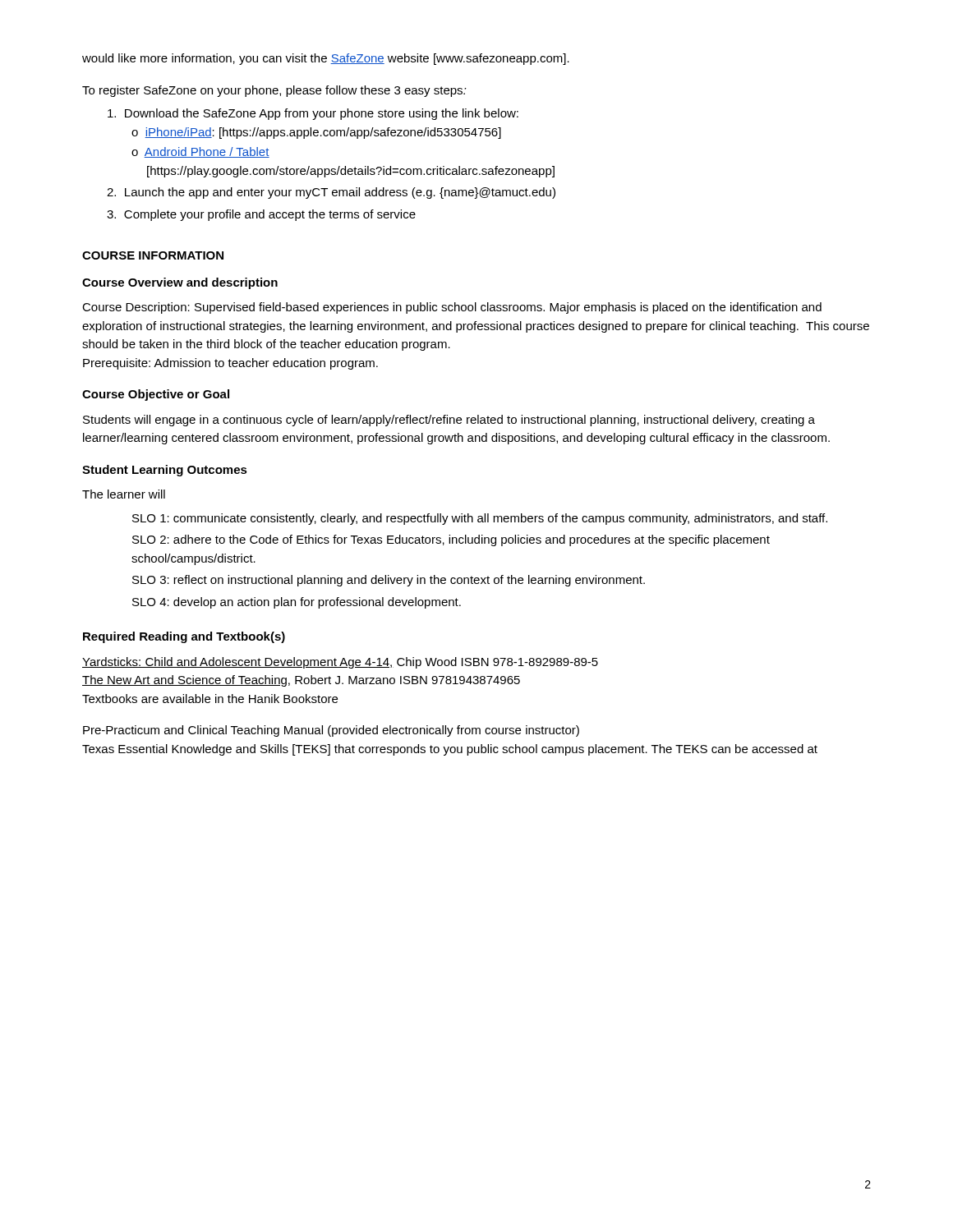Locate the list item with the text "2. Launch the app"

click(x=332, y=192)
